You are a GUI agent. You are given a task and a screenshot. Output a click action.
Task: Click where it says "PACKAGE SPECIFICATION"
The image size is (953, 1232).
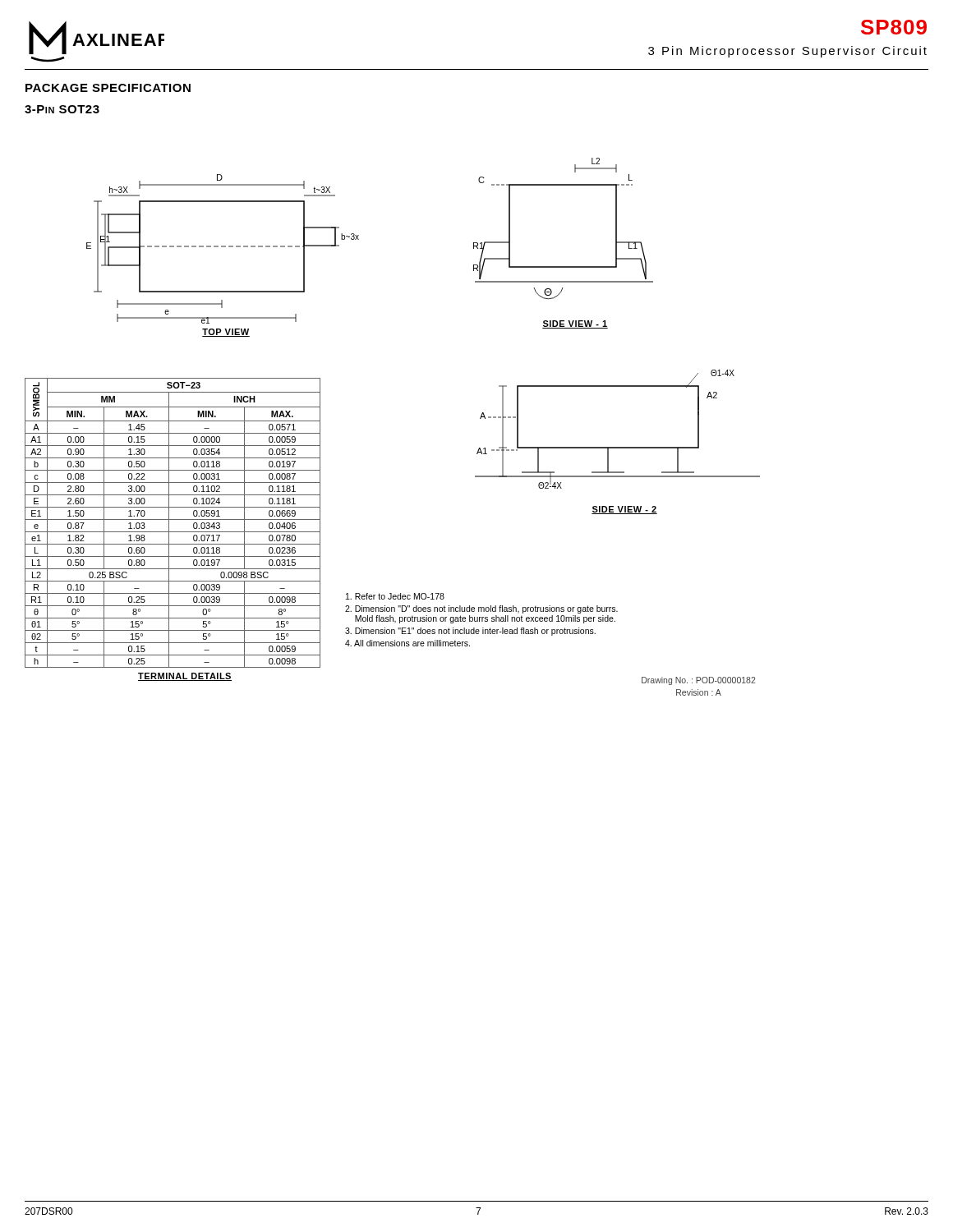pos(108,87)
